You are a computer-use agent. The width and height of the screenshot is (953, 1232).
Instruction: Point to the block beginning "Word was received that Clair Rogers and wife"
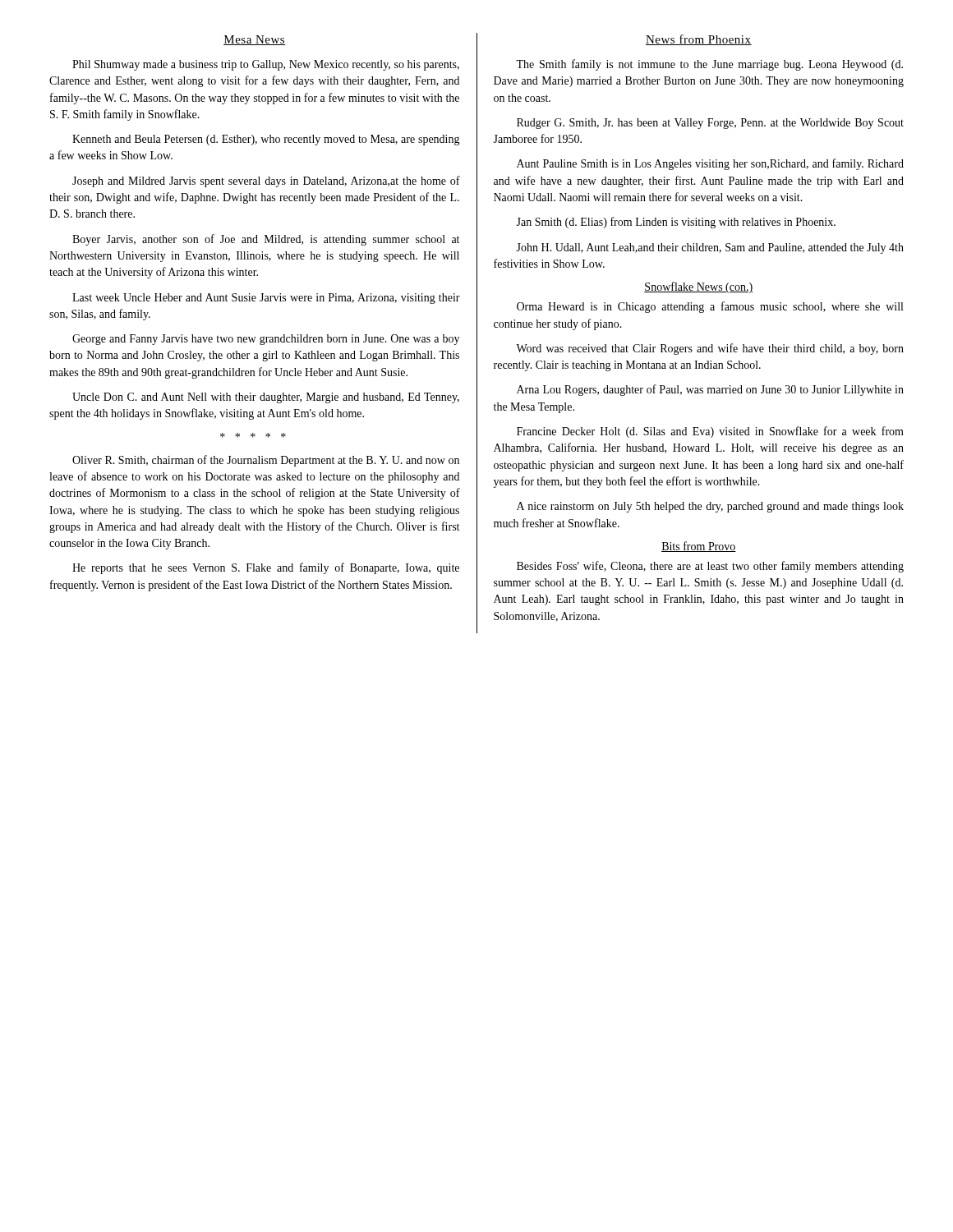click(x=699, y=357)
